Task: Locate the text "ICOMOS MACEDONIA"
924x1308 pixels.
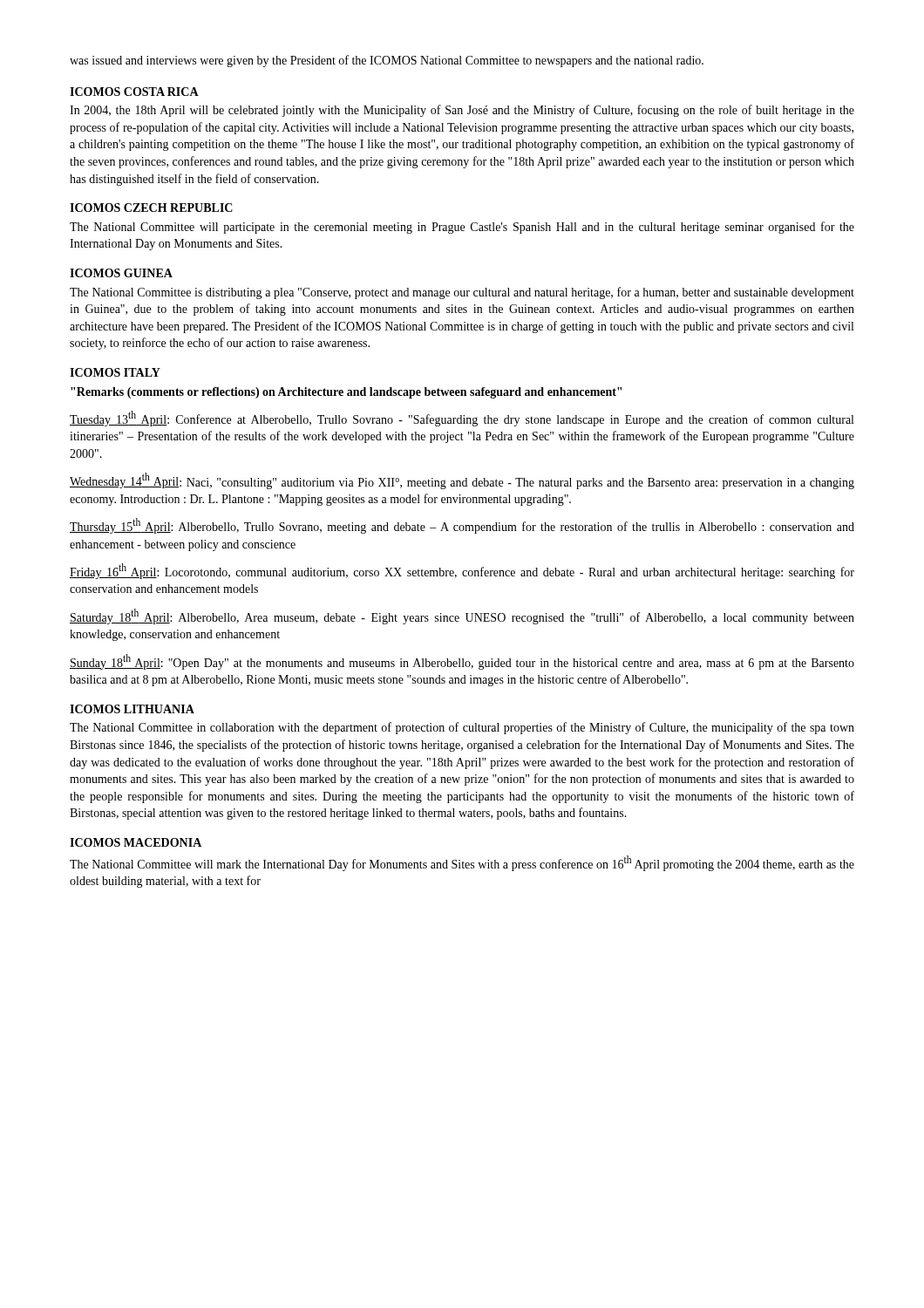Action: coord(136,843)
